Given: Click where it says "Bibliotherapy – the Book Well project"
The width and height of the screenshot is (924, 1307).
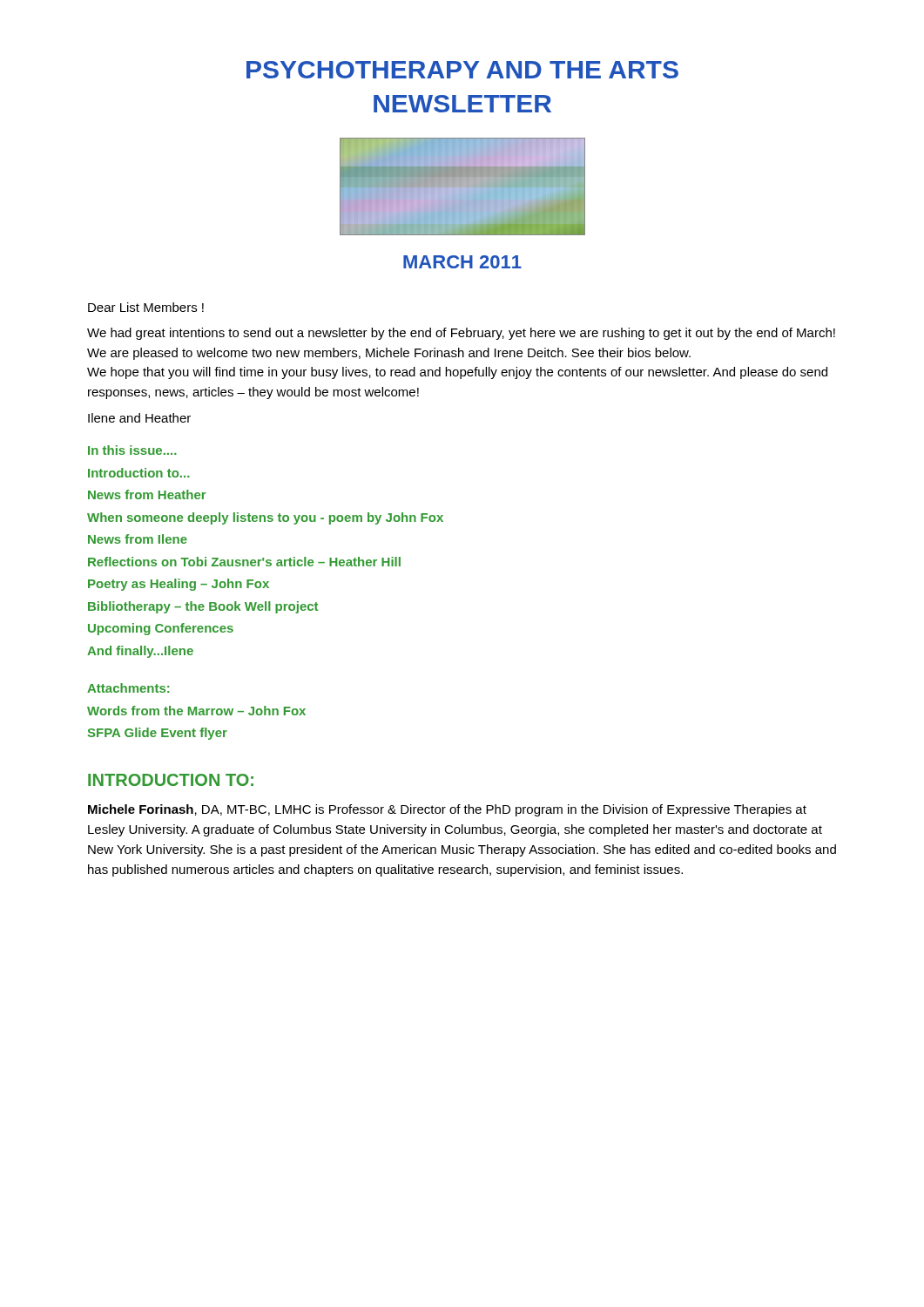Looking at the screenshot, I should point(203,607).
